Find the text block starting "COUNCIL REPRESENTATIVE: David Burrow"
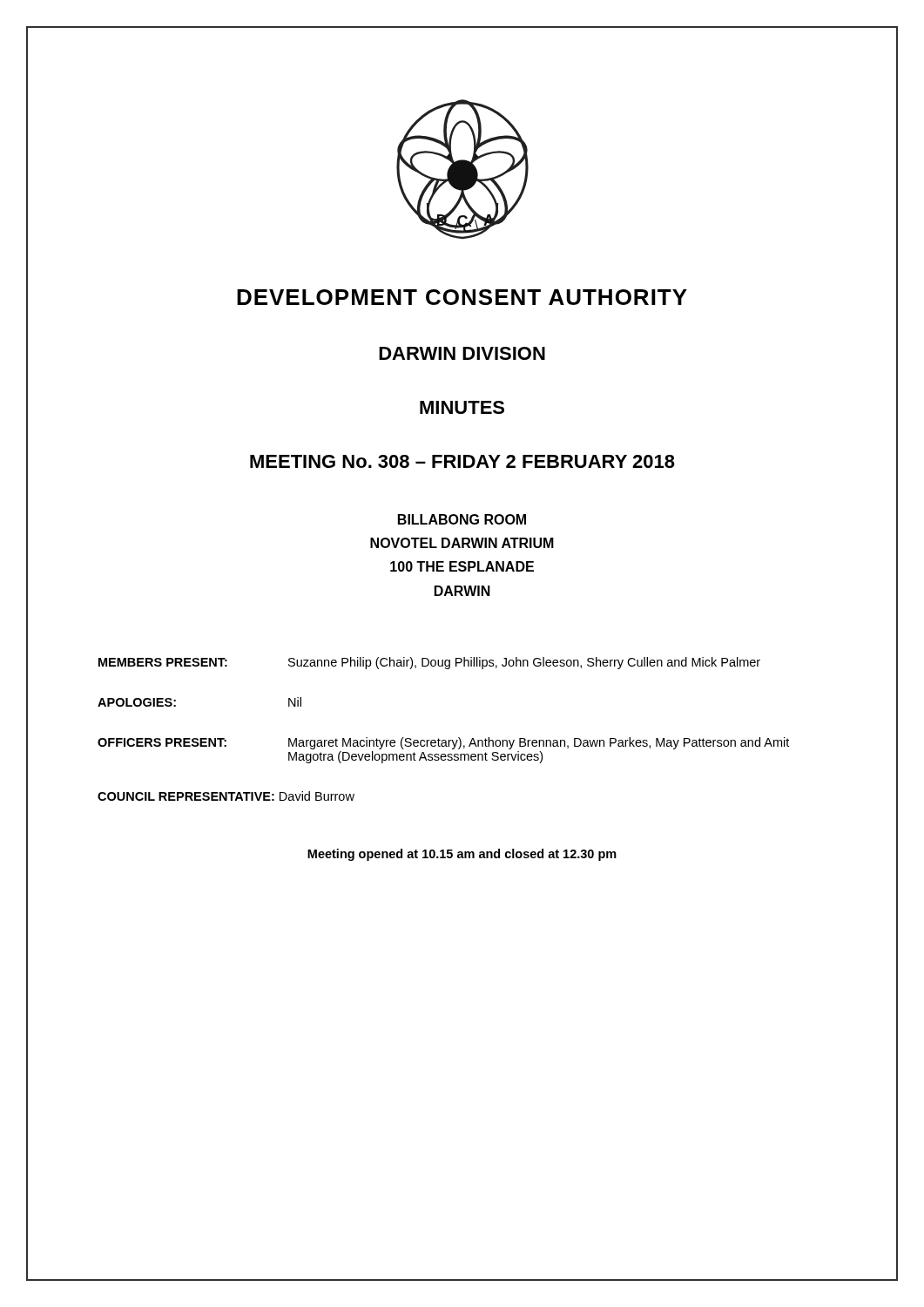Image resolution: width=924 pixels, height=1307 pixels. point(226,796)
